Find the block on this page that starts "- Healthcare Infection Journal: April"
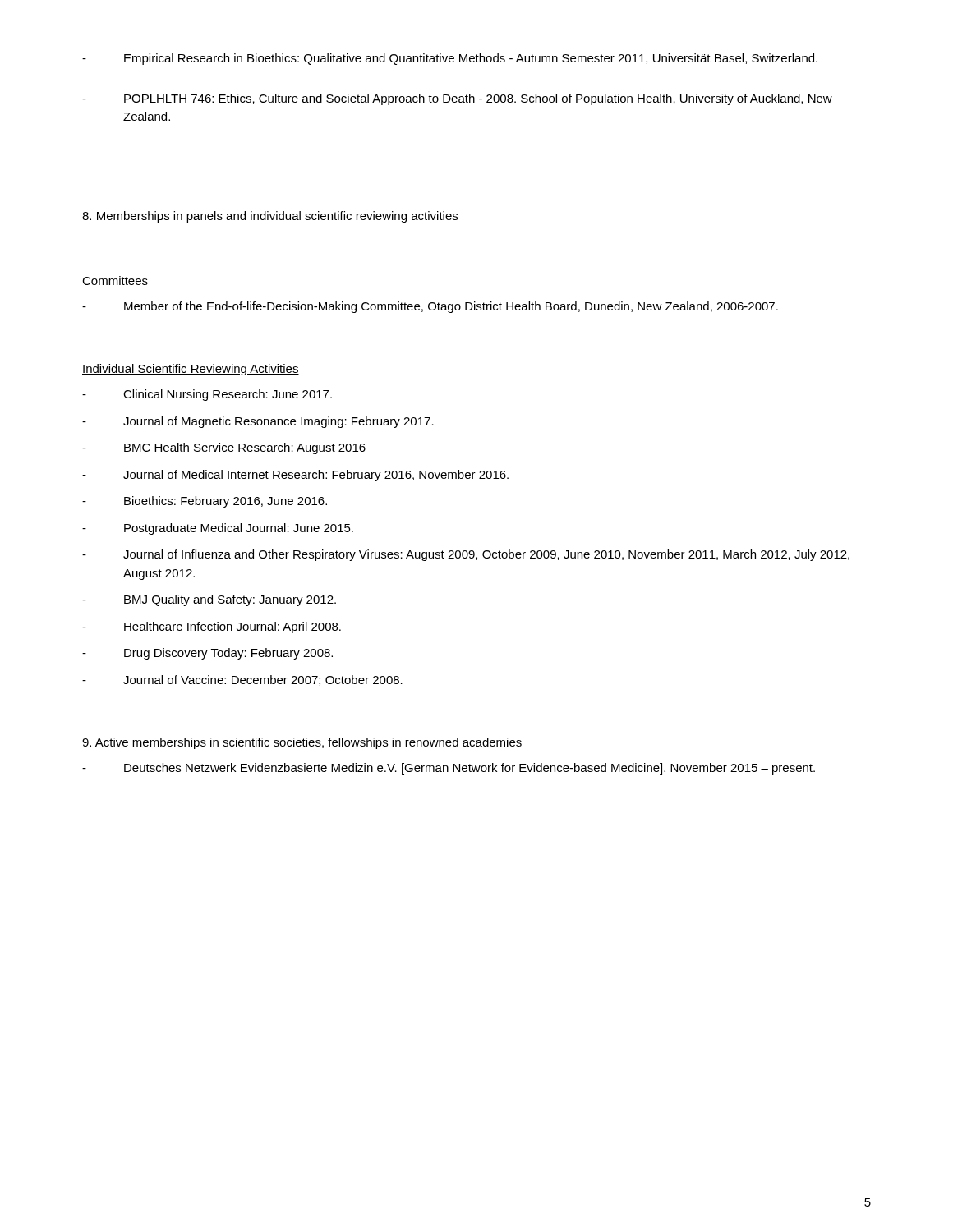The image size is (953, 1232). pos(212,627)
